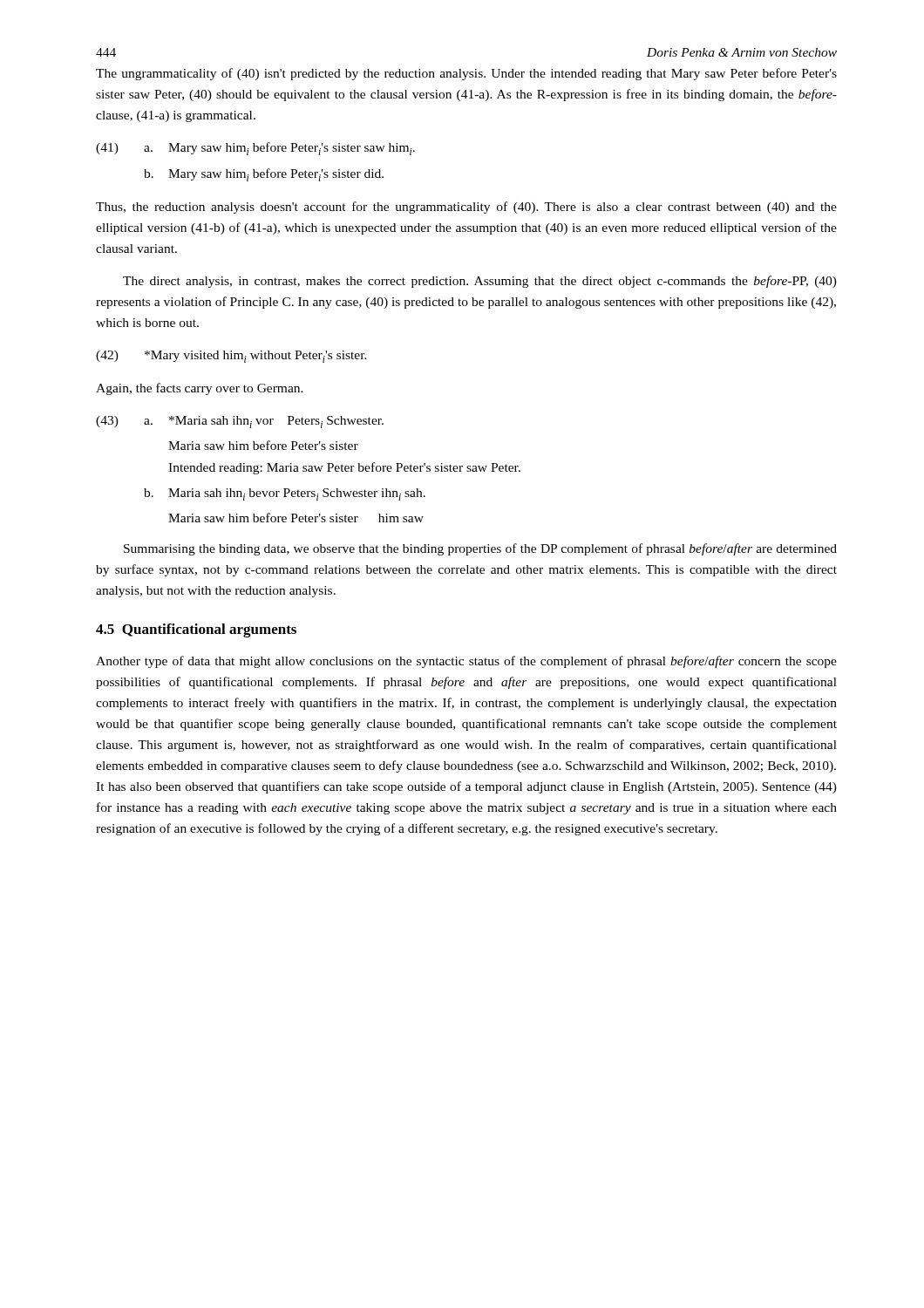Click on the block starting "Another type of data that might allow conclusions"
The image size is (924, 1308).
click(x=466, y=744)
